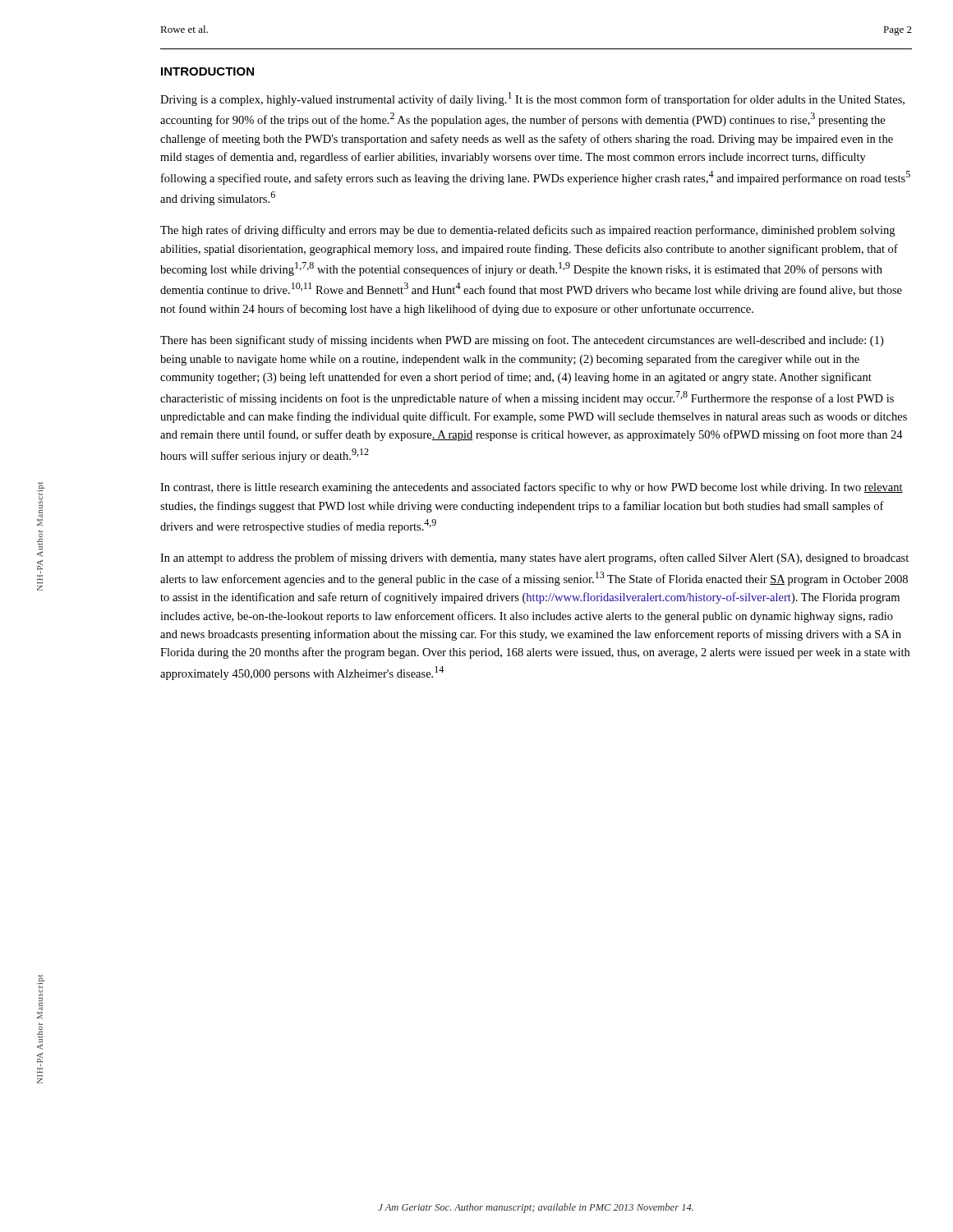The height and width of the screenshot is (1232, 953).
Task: Find the section header
Action: 207,71
